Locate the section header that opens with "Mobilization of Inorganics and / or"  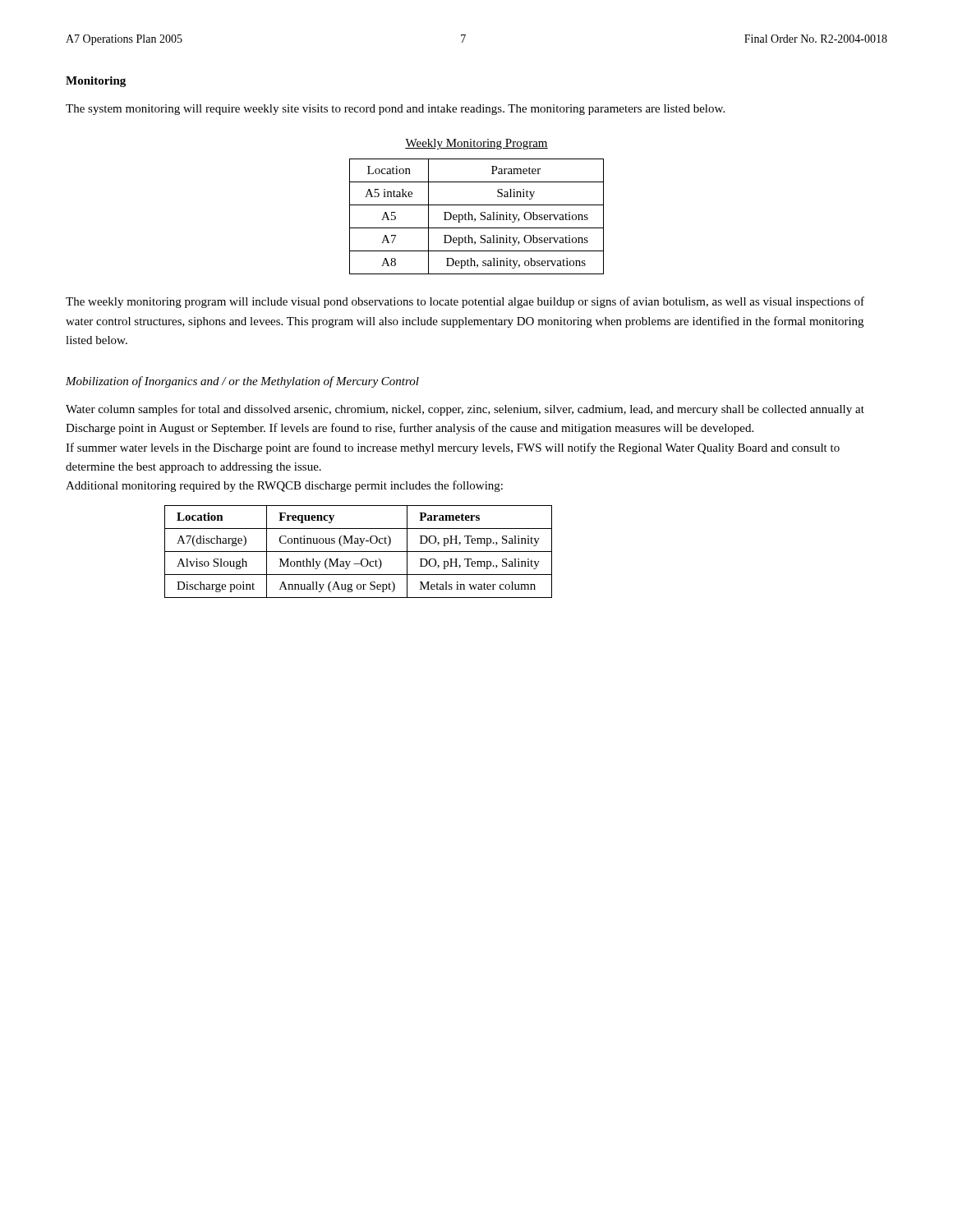pos(242,381)
